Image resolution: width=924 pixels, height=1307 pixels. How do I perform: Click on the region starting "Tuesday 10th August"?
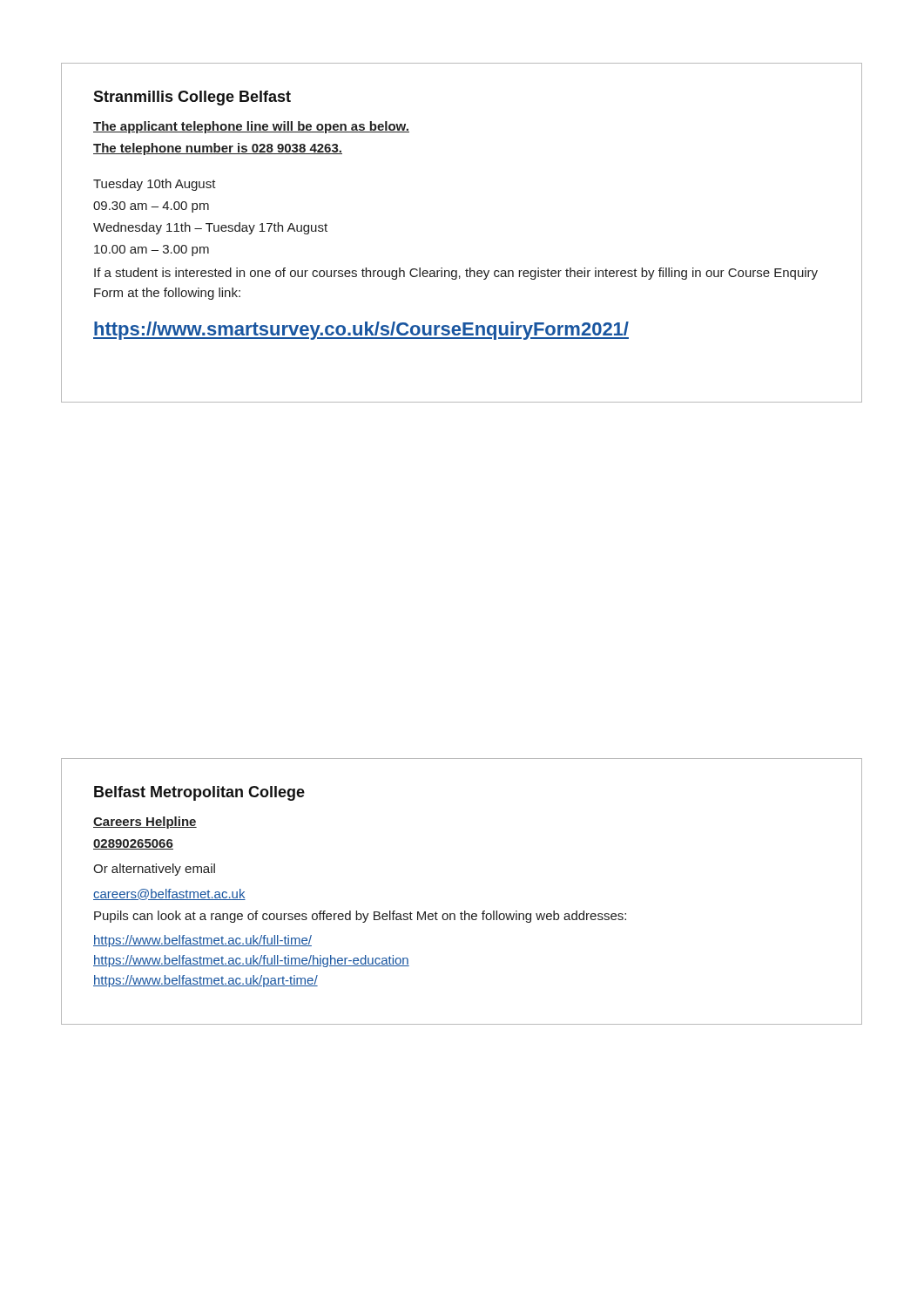pyautogui.click(x=155, y=185)
